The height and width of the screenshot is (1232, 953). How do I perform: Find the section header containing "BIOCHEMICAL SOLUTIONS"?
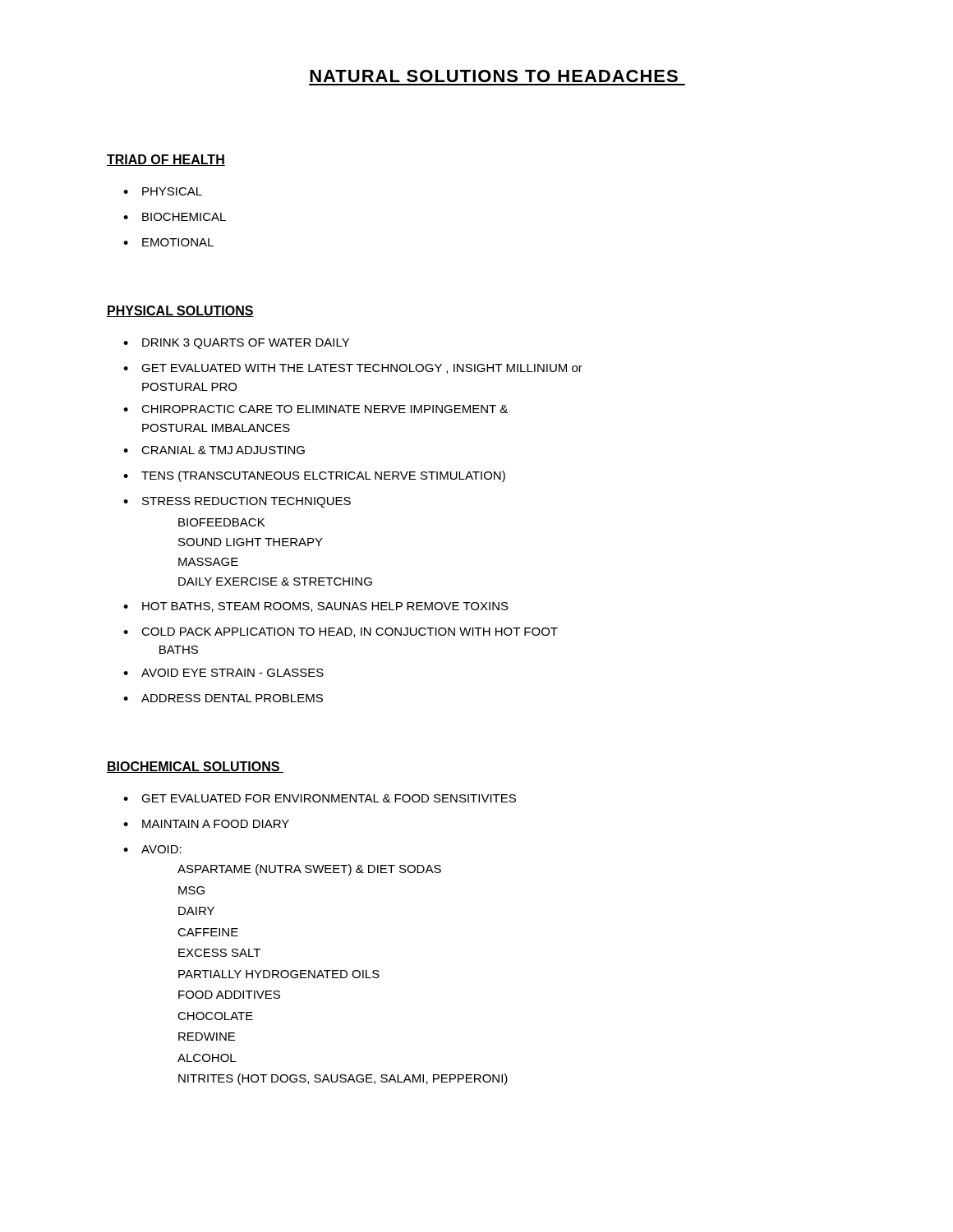click(x=195, y=766)
